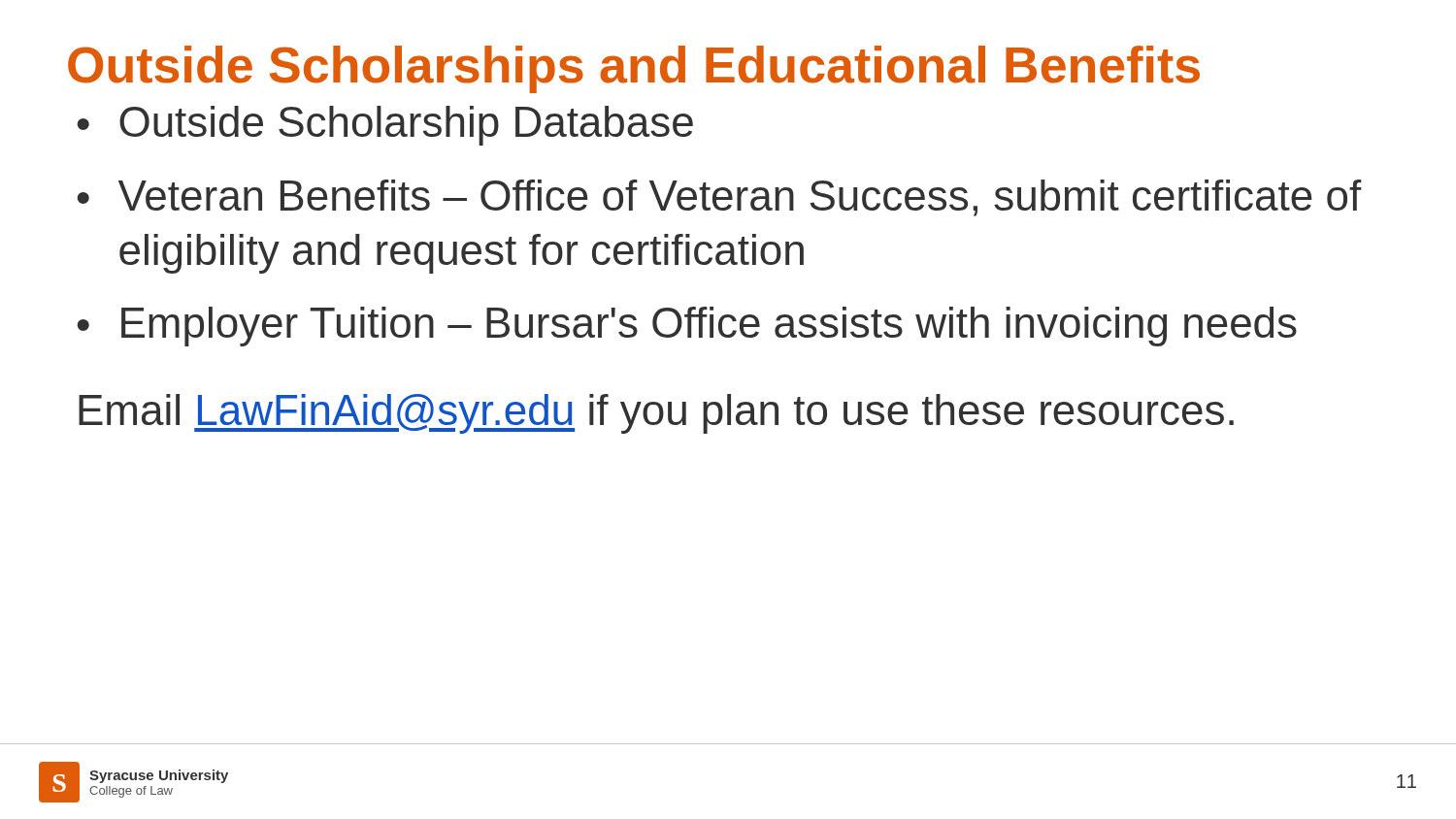1456x819 pixels.
Task: Click the passage that begins "• Outside Scholarship"
Action: (385, 126)
